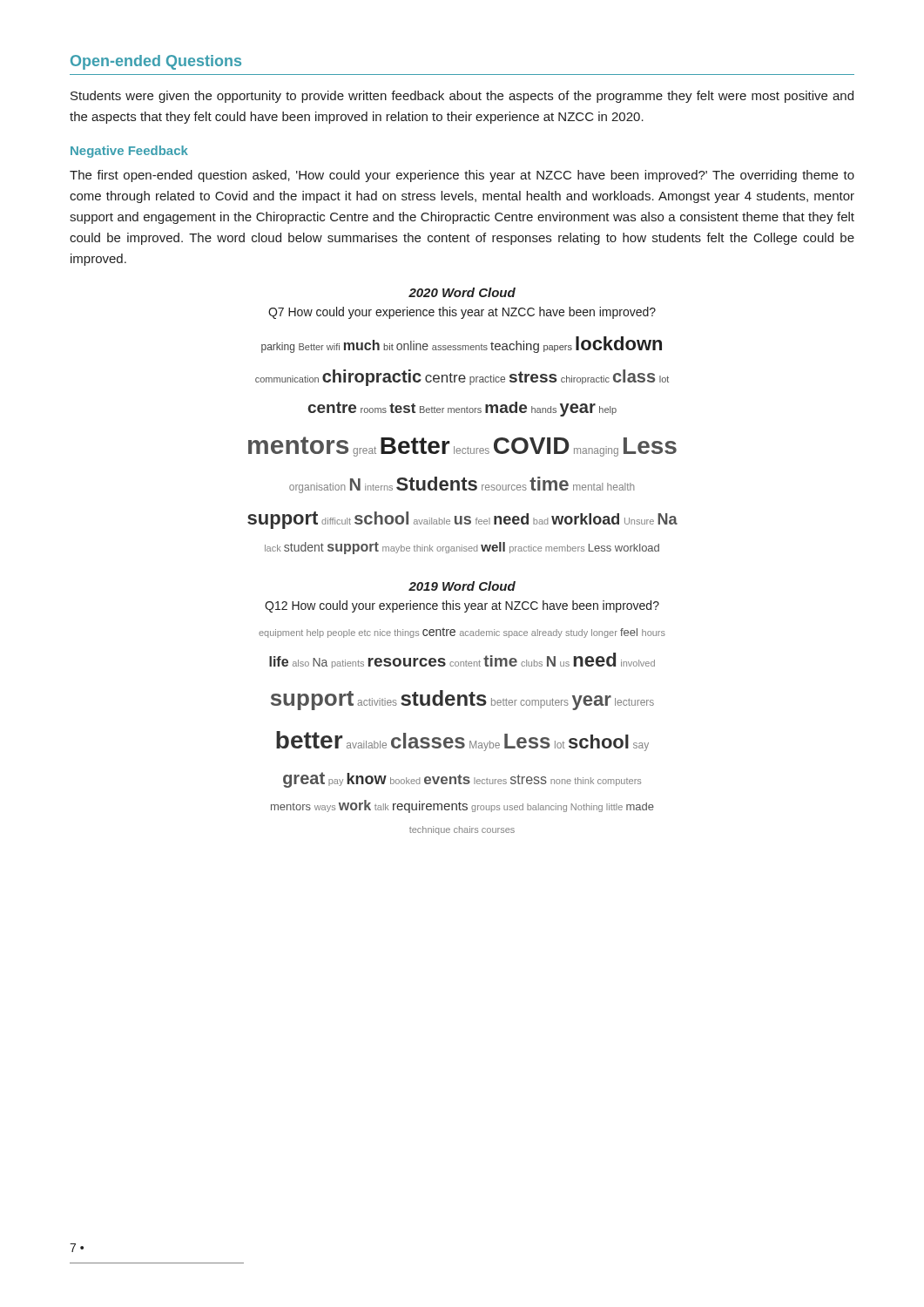The image size is (924, 1307).
Task: Click where it says "2020 Word Cloud"
Action: [x=462, y=292]
